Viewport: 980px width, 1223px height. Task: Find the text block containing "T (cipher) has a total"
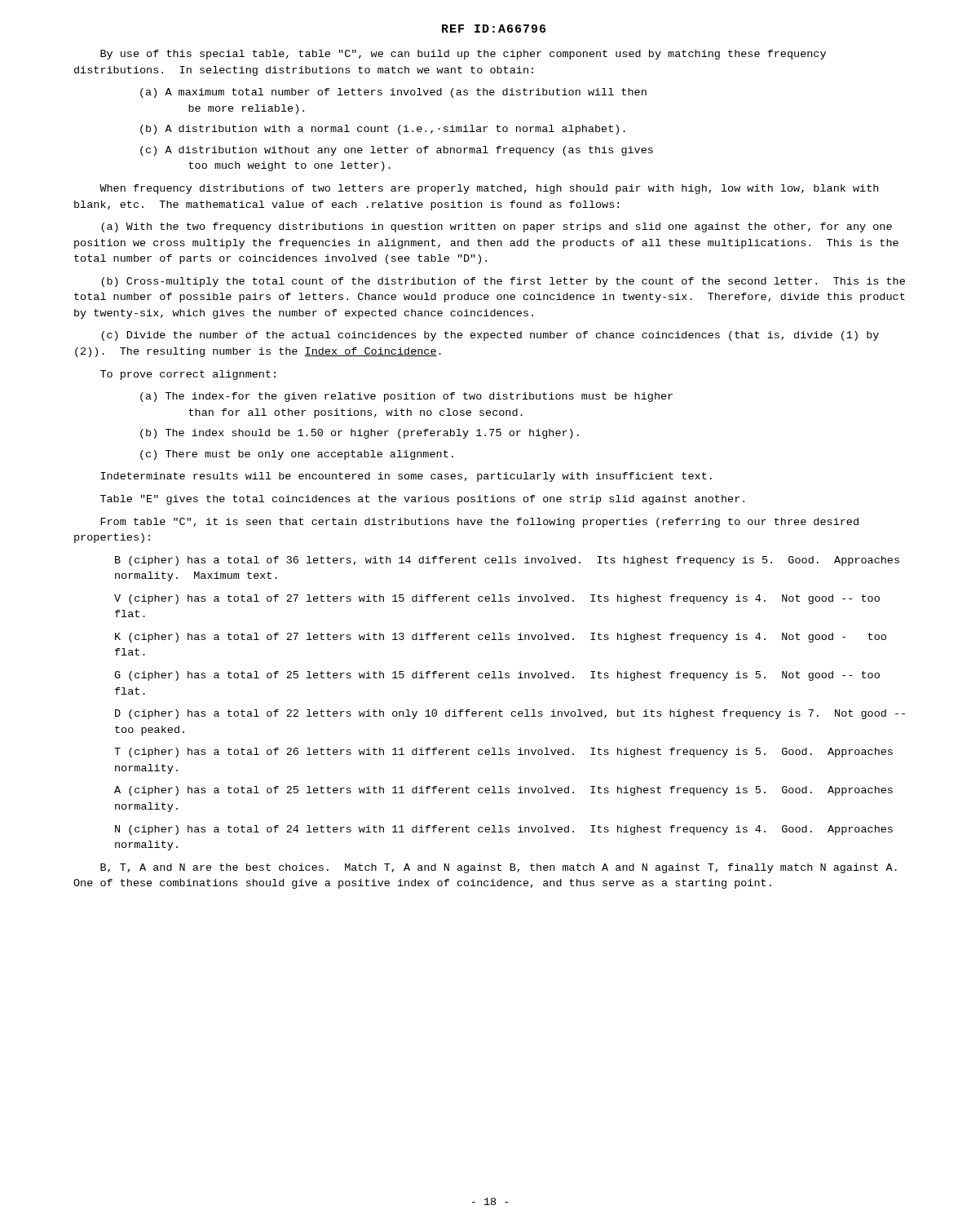pyautogui.click(x=504, y=760)
